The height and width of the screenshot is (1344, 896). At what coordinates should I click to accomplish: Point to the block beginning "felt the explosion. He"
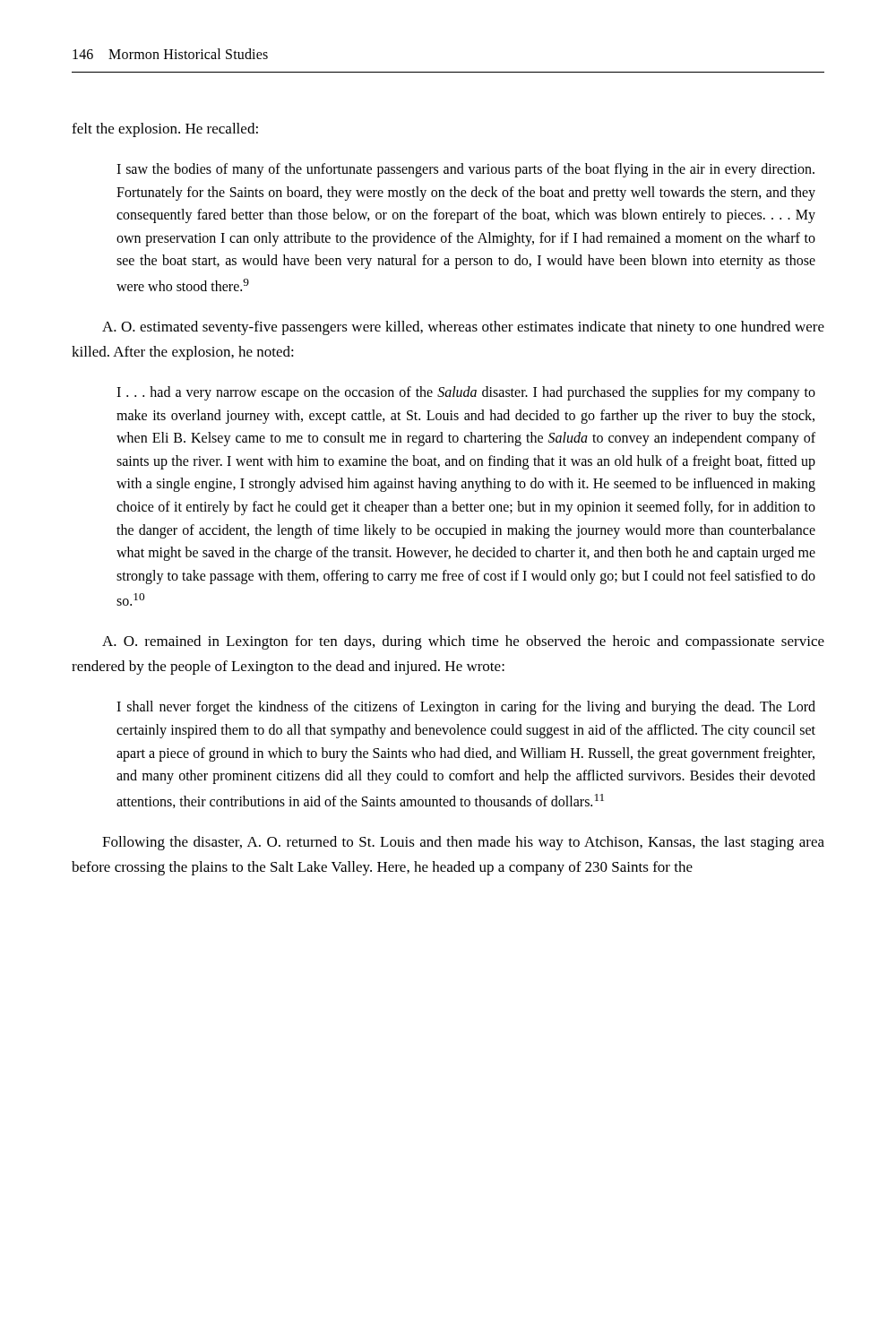click(x=165, y=129)
